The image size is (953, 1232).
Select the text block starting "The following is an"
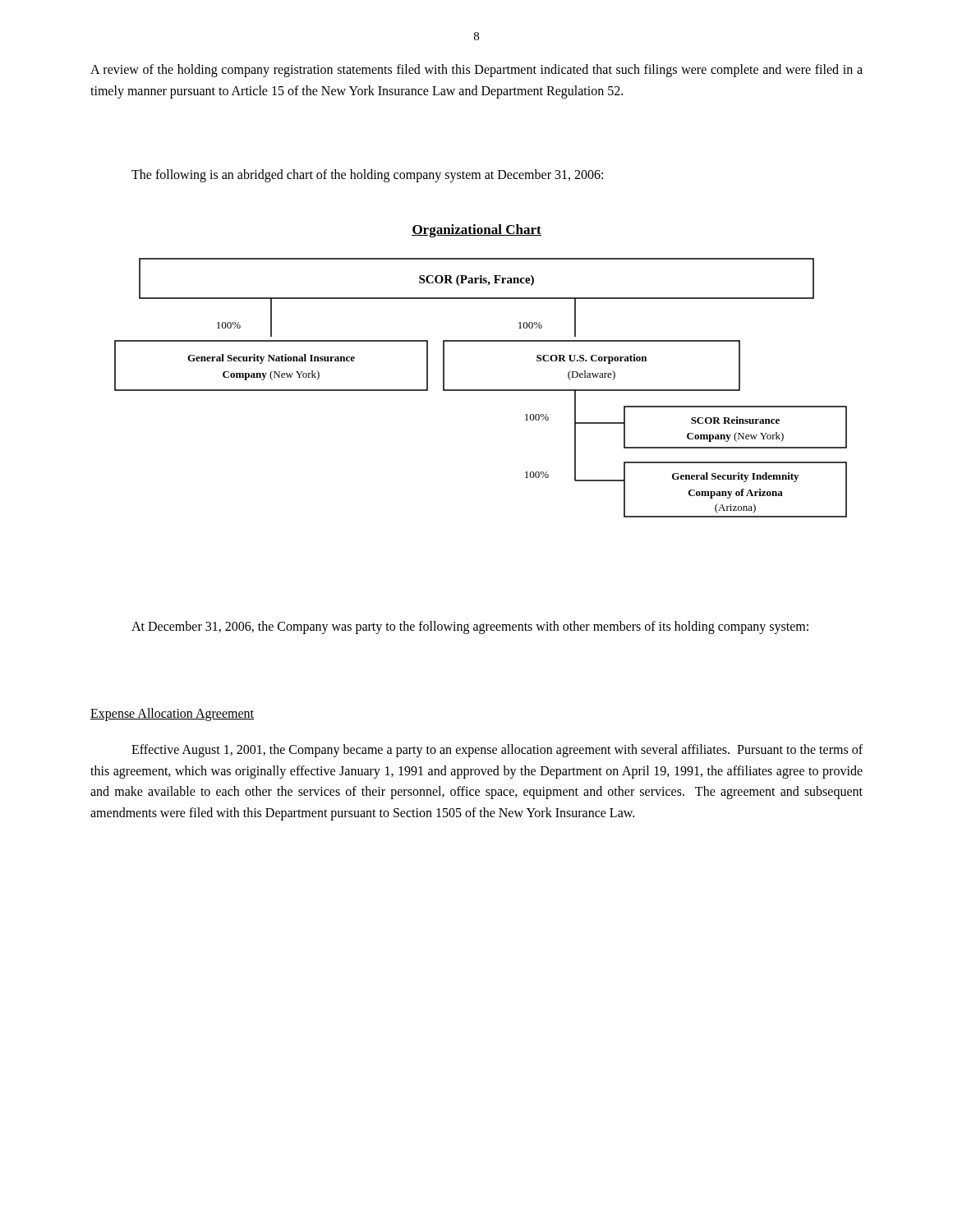point(368,175)
